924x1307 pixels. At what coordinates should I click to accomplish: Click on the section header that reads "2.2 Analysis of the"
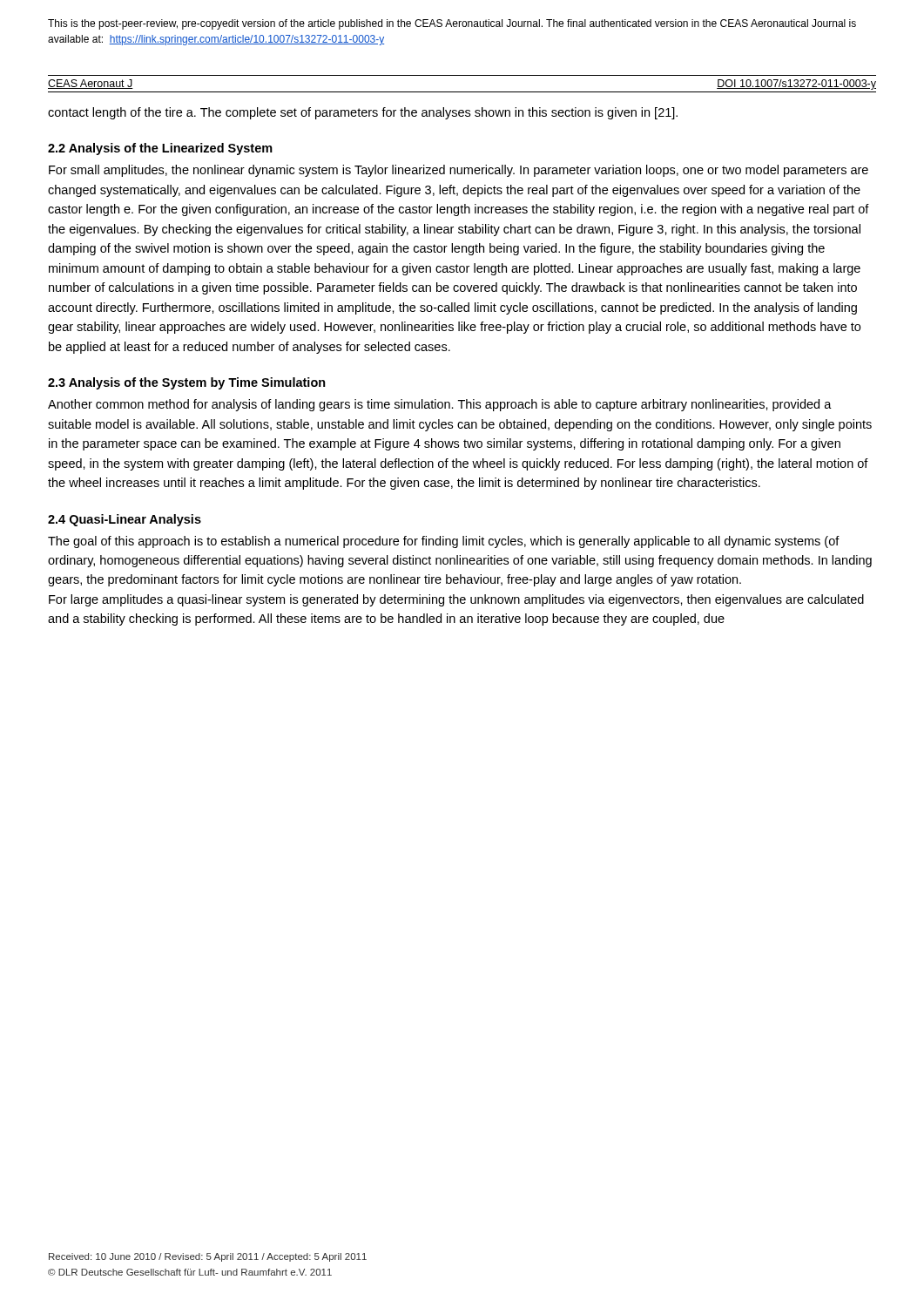pos(160,149)
